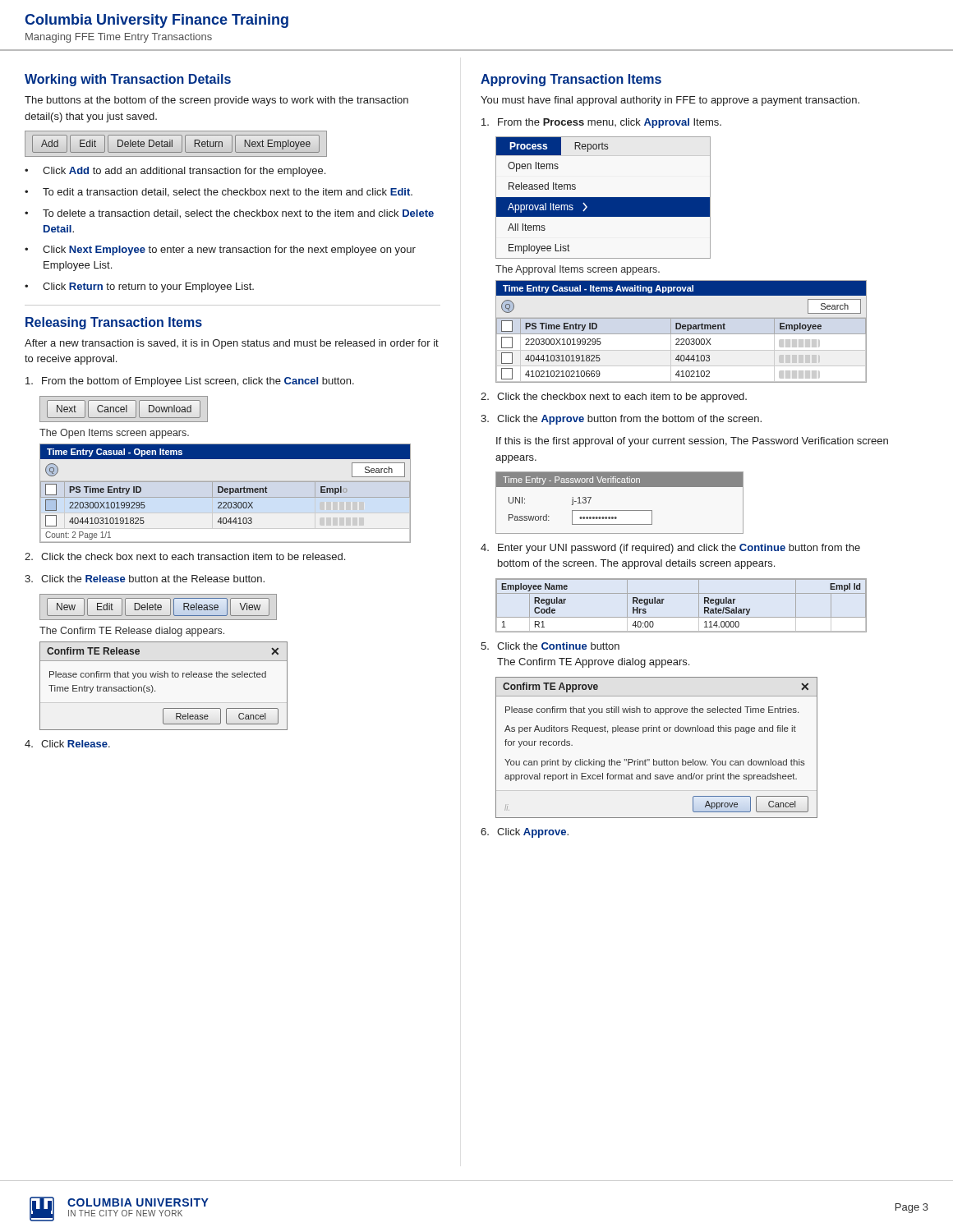Select the passage starting "Releasing Transaction Items"
Viewport: 953px width, 1232px height.
(113, 322)
